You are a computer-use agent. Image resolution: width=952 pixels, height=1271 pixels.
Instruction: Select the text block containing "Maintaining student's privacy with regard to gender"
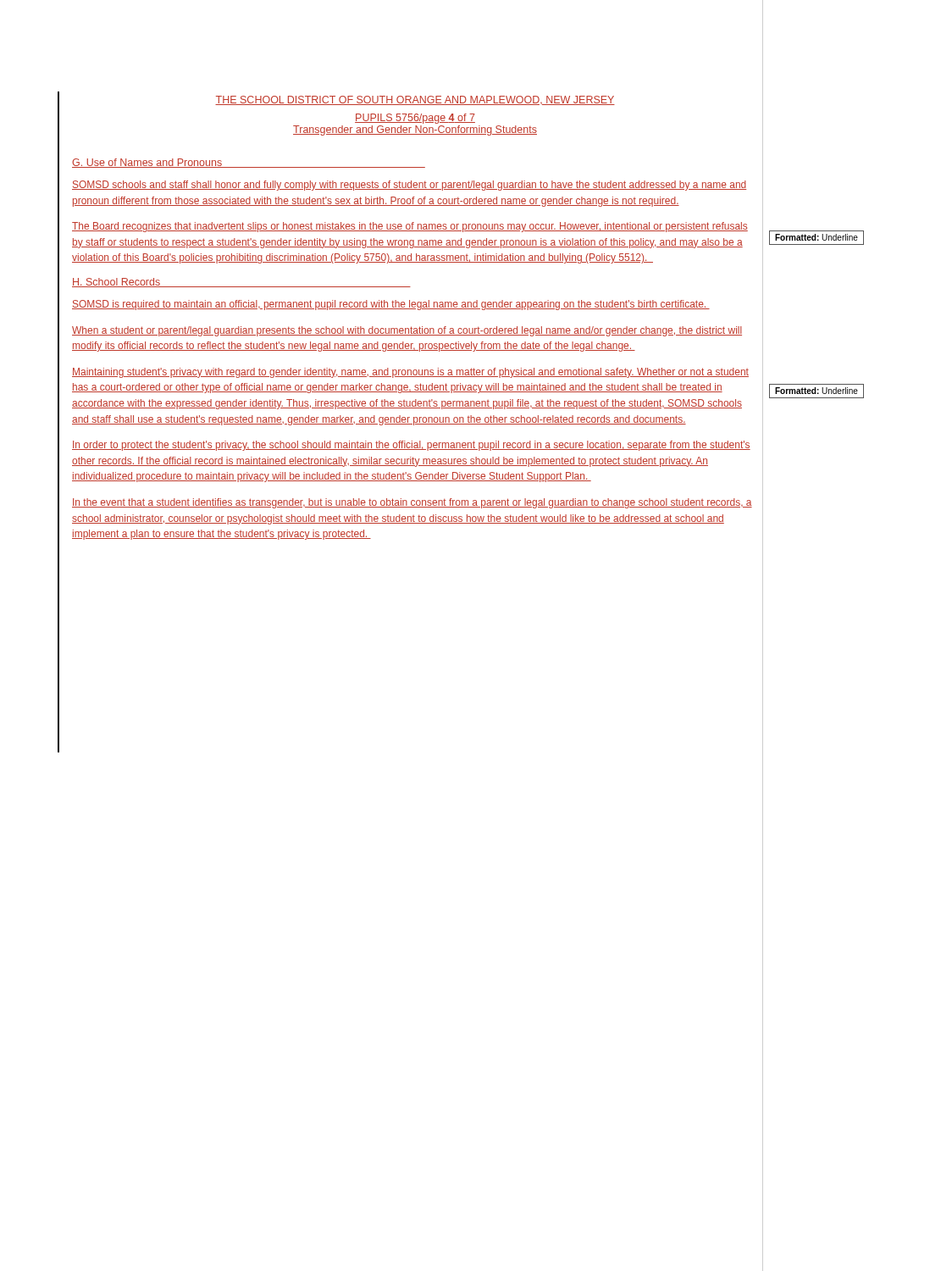click(x=410, y=395)
